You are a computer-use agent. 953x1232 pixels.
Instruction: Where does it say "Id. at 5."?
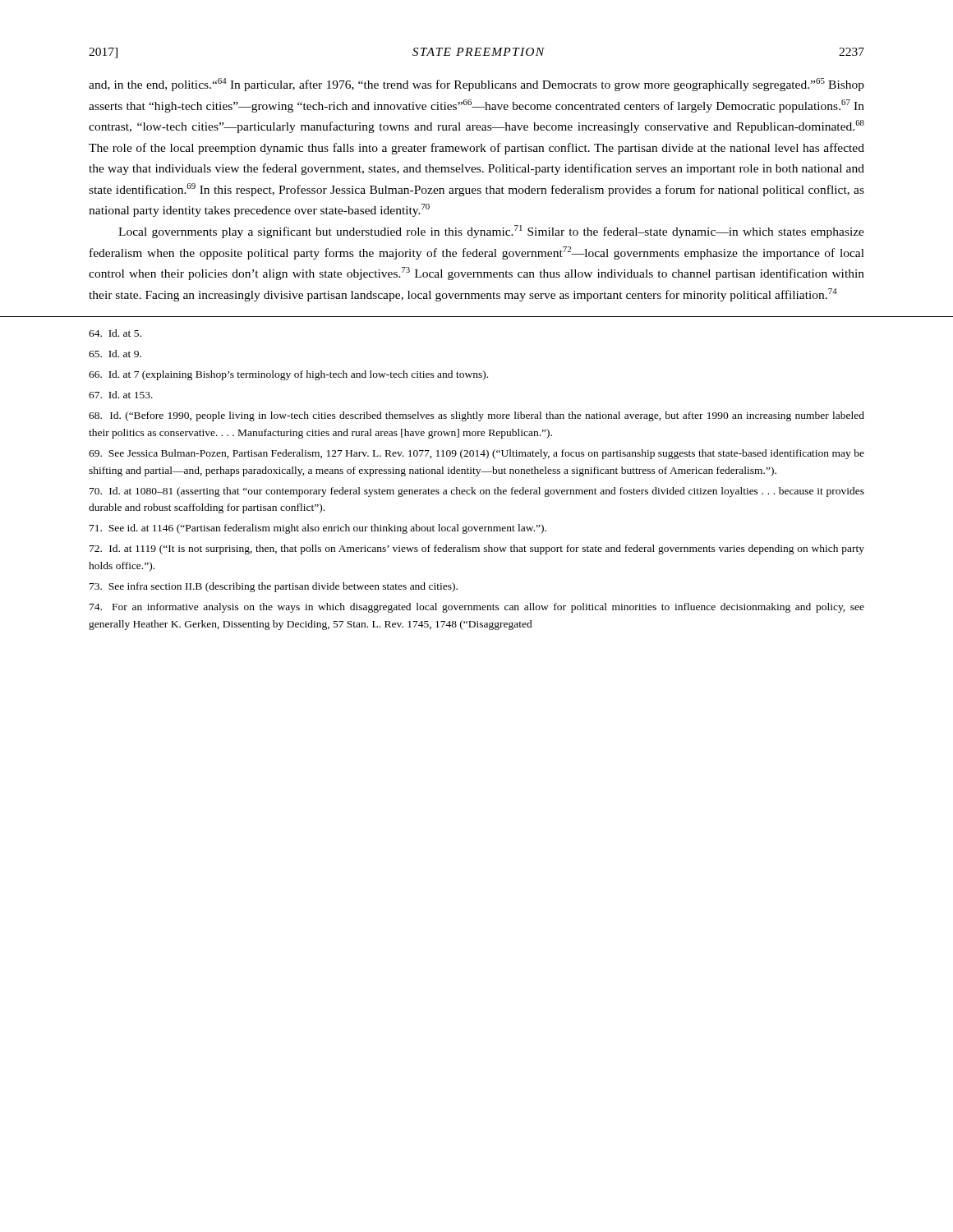click(x=115, y=333)
